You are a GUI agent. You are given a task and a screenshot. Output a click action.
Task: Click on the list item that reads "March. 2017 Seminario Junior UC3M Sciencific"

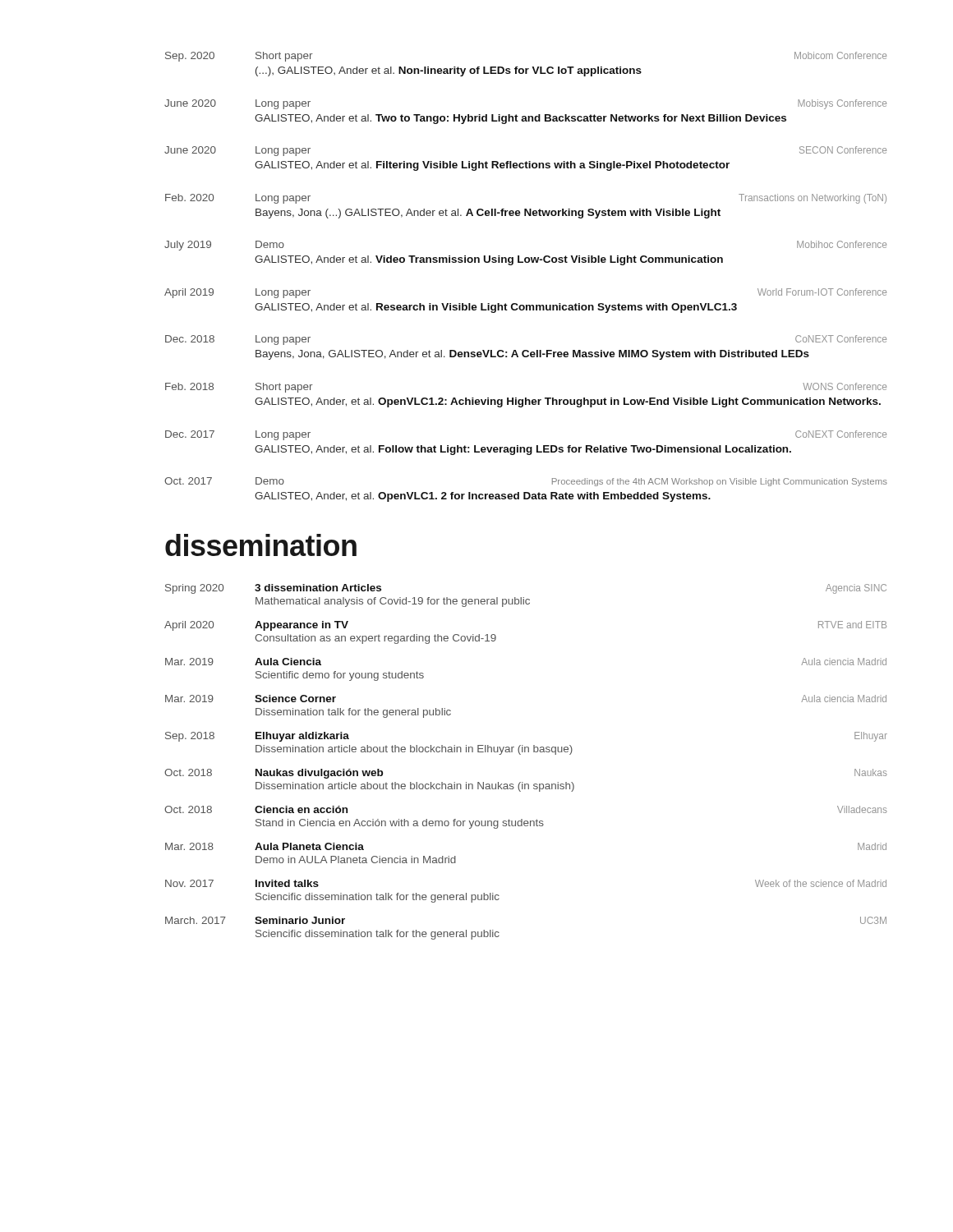click(x=193, y=920)
